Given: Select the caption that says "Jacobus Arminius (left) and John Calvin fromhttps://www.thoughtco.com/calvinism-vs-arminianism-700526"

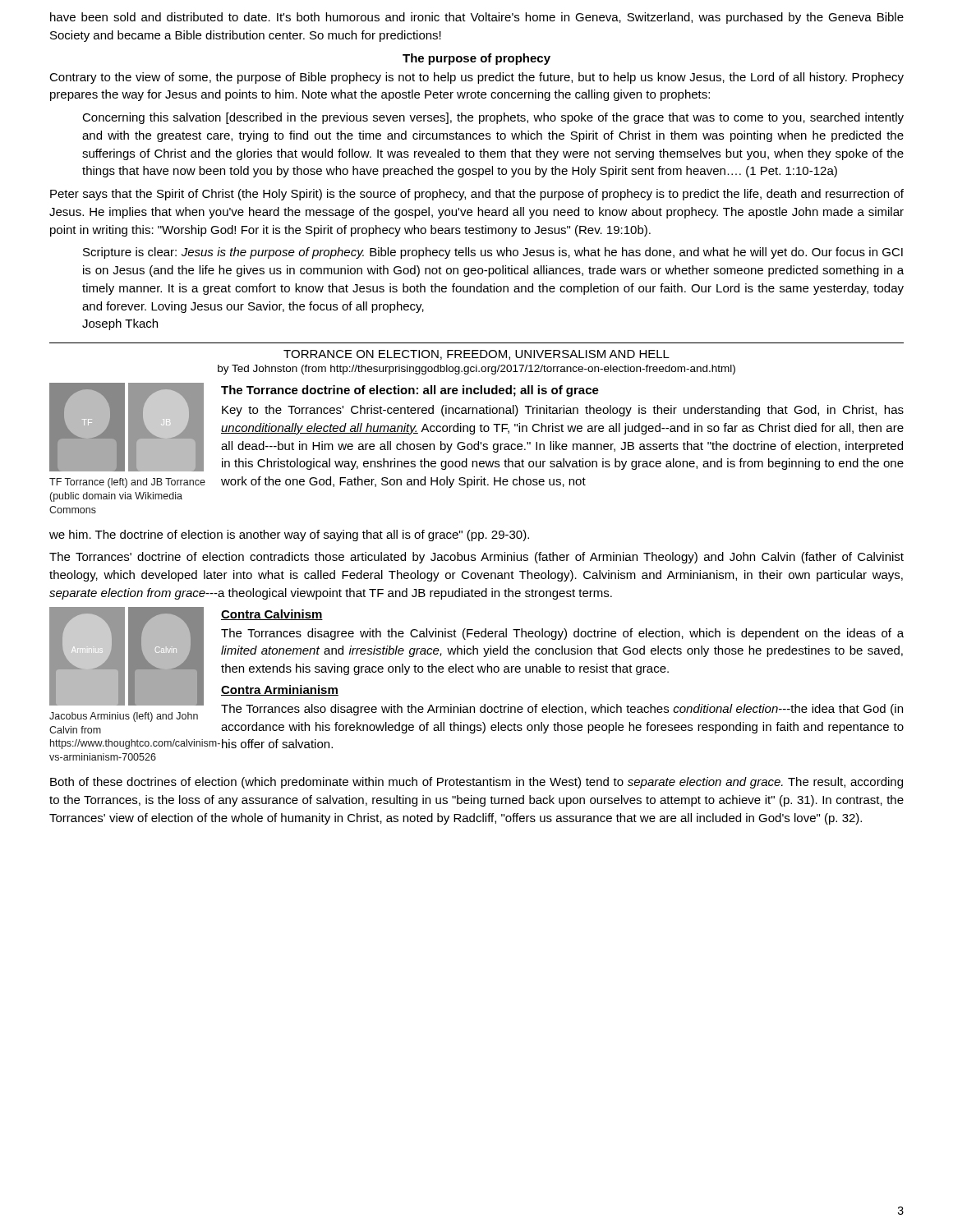Looking at the screenshot, I should click(x=129, y=737).
